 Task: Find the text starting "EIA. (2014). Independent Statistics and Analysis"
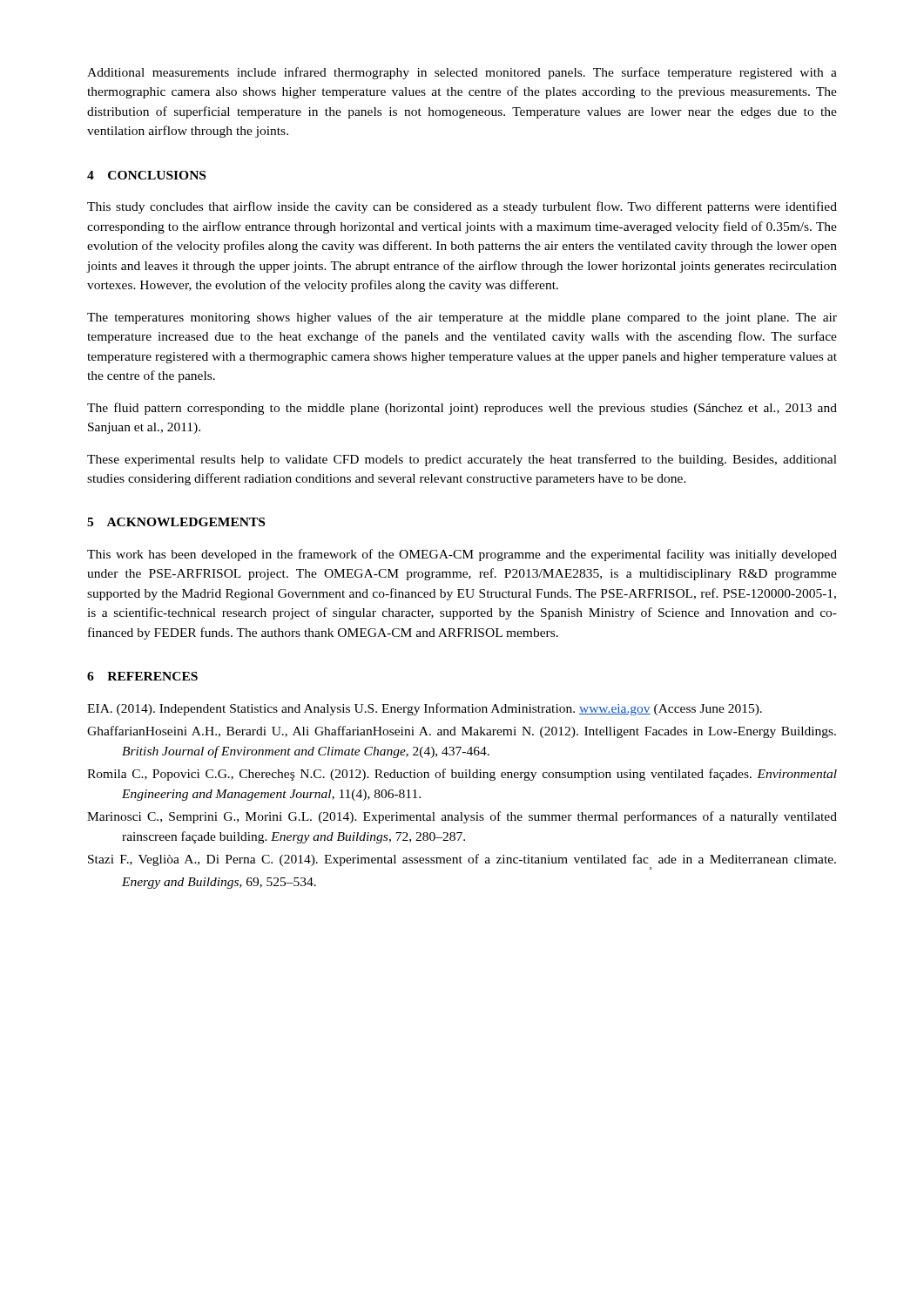[425, 708]
